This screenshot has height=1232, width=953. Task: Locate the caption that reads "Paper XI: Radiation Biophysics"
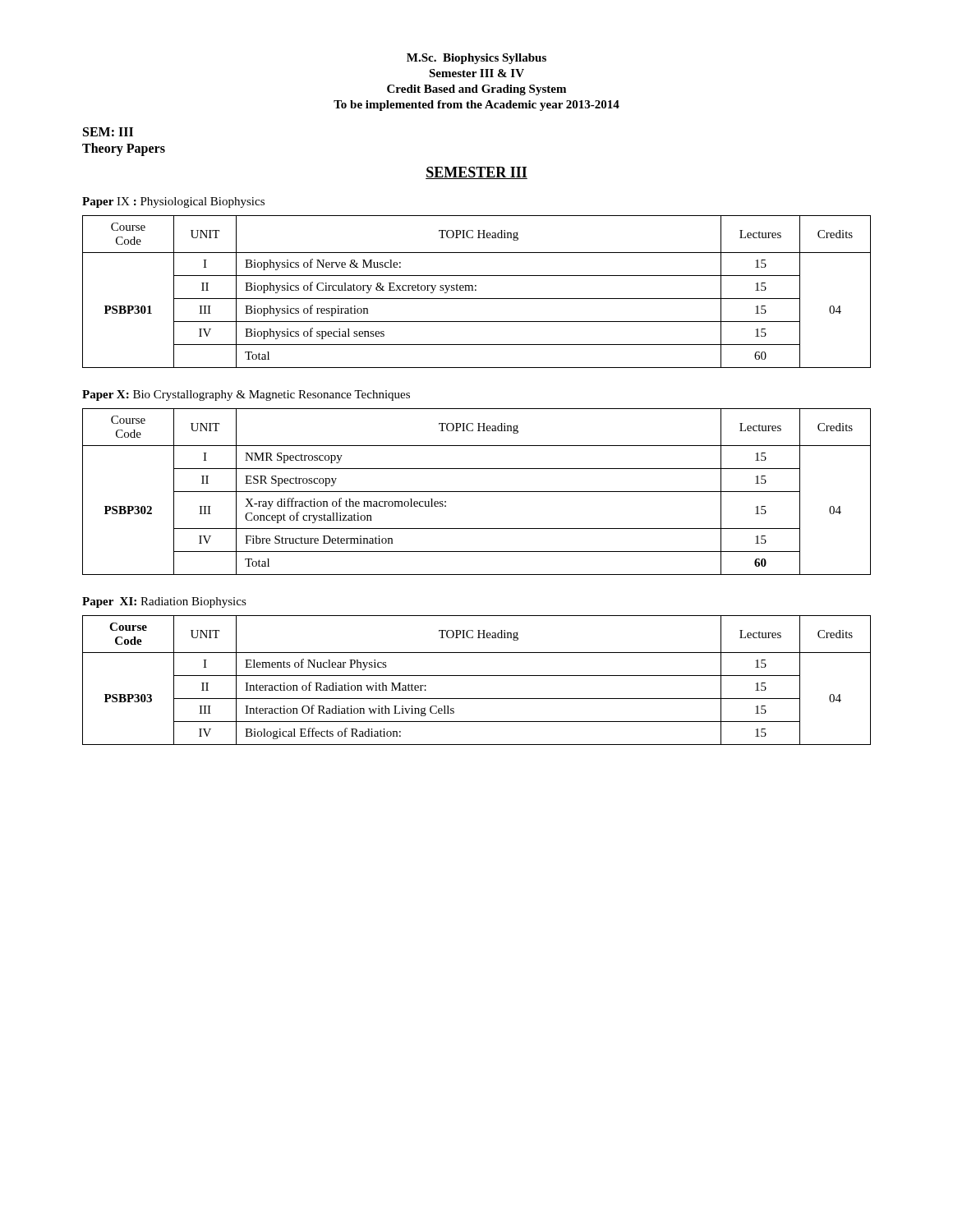pyautogui.click(x=164, y=601)
